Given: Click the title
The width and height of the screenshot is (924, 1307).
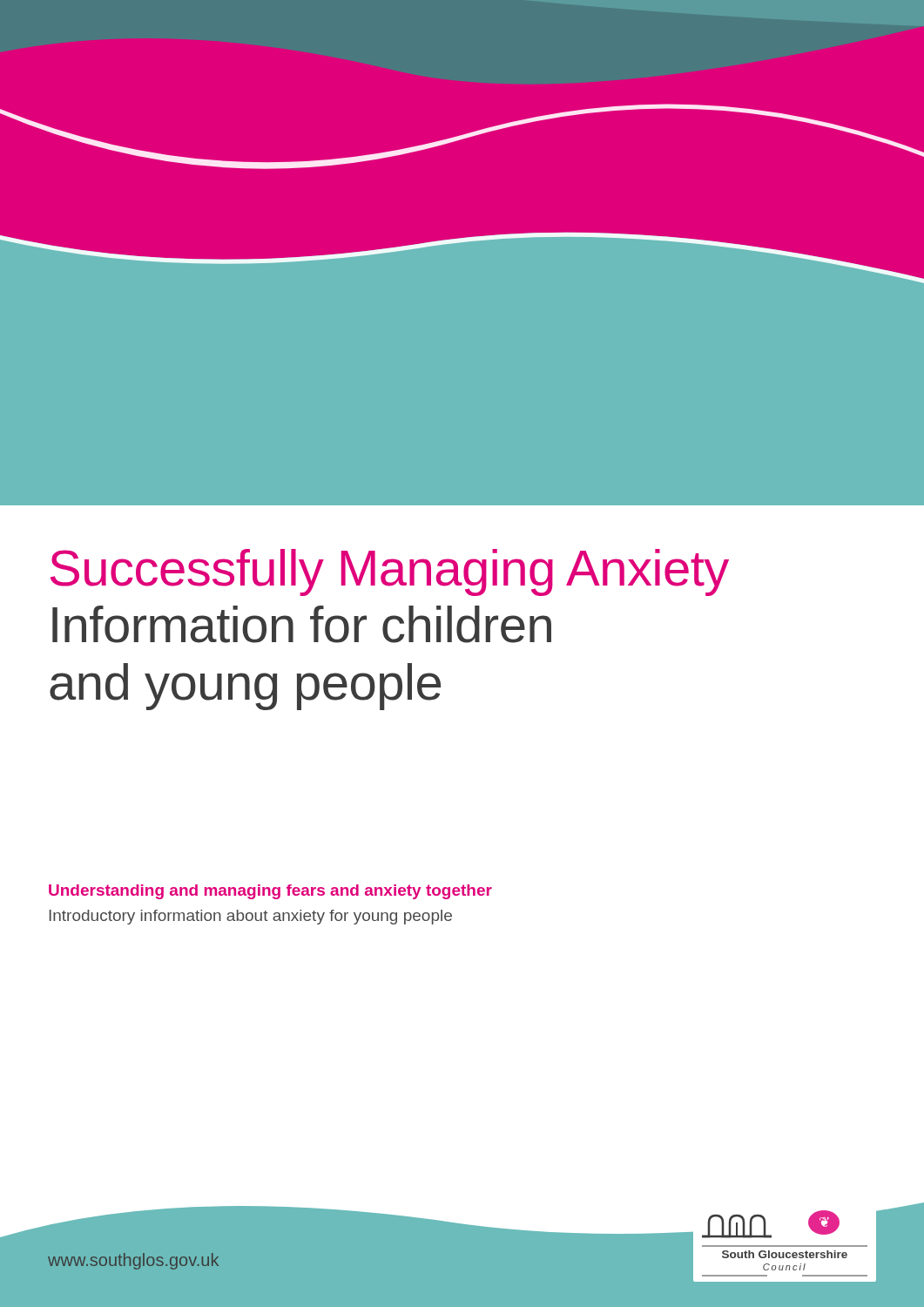Looking at the screenshot, I should (x=448, y=626).
